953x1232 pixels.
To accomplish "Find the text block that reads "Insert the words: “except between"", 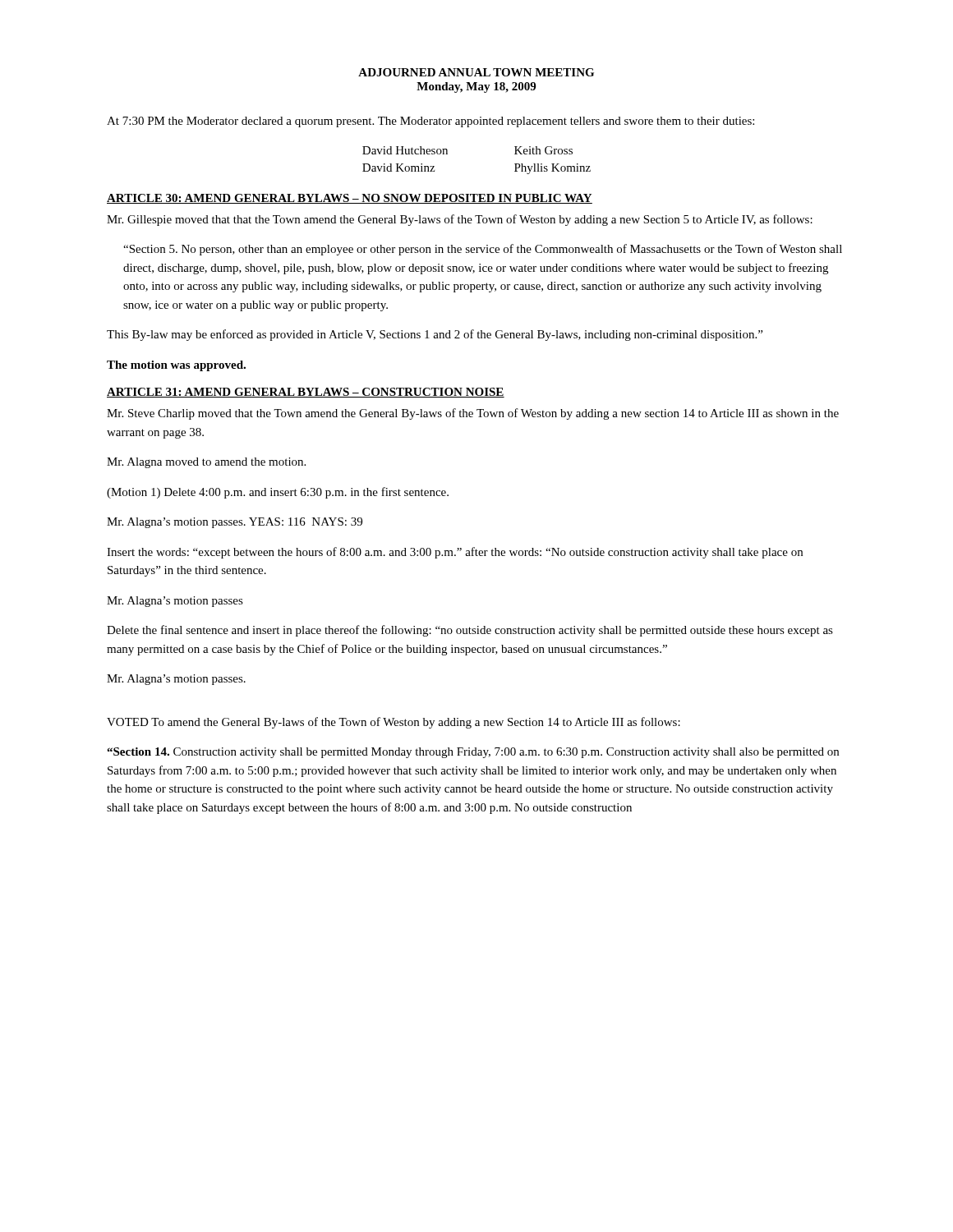I will (455, 561).
